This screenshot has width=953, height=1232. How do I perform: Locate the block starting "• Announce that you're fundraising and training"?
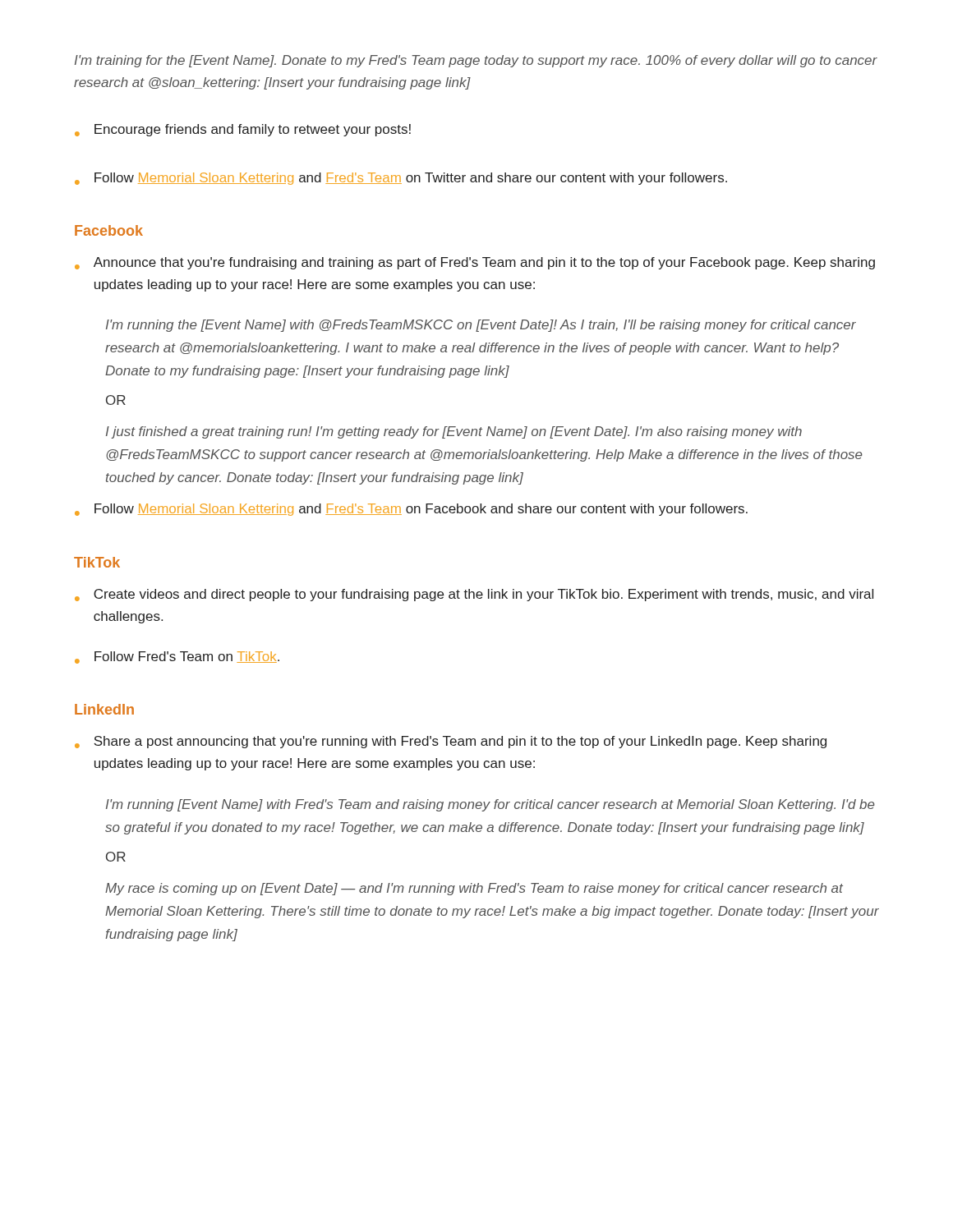coord(476,273)
